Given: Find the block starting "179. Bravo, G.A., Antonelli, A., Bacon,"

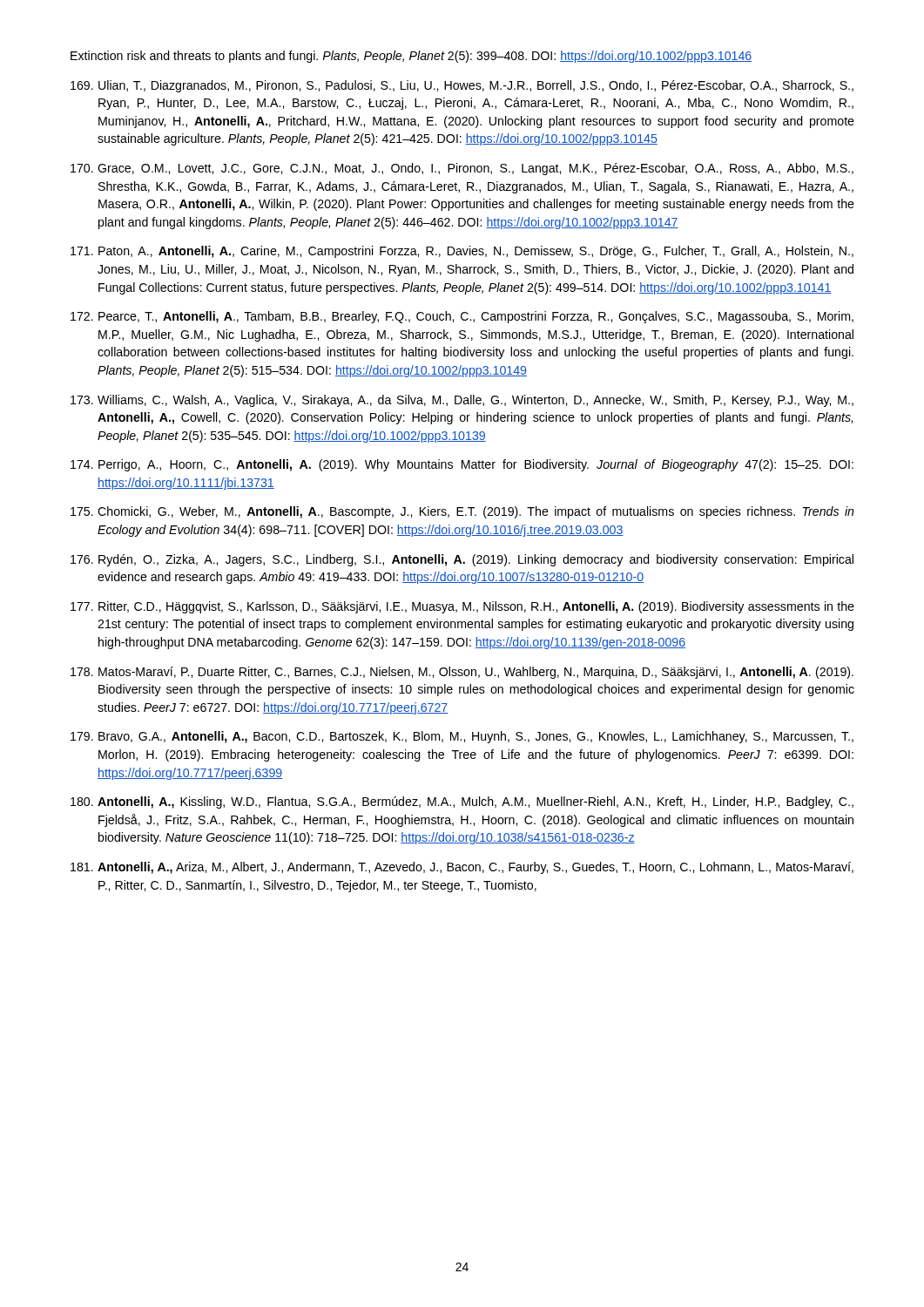Looking at the screenshot, I should [x=462, y=755].
